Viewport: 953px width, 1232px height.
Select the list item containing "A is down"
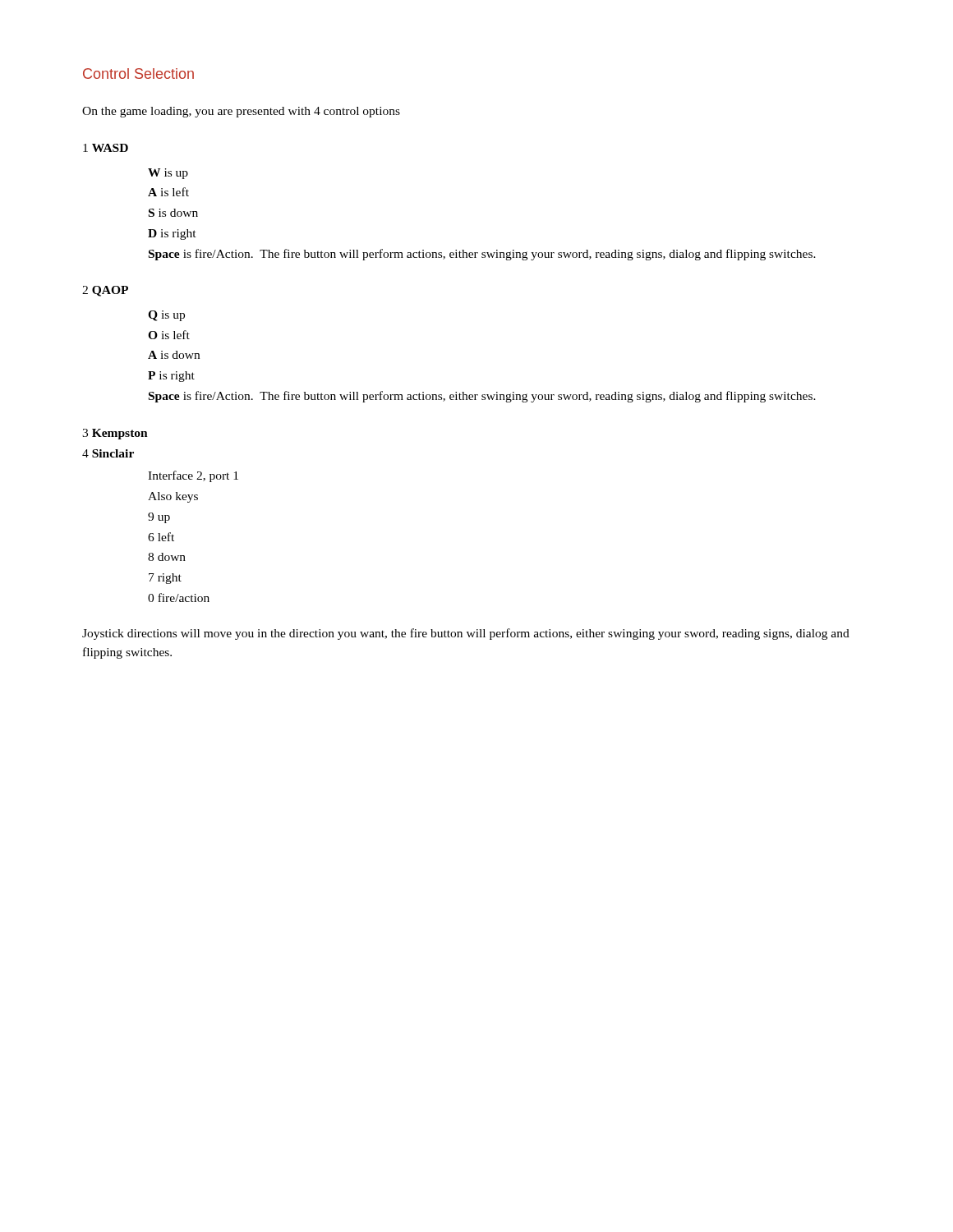(x=174, y=355)
